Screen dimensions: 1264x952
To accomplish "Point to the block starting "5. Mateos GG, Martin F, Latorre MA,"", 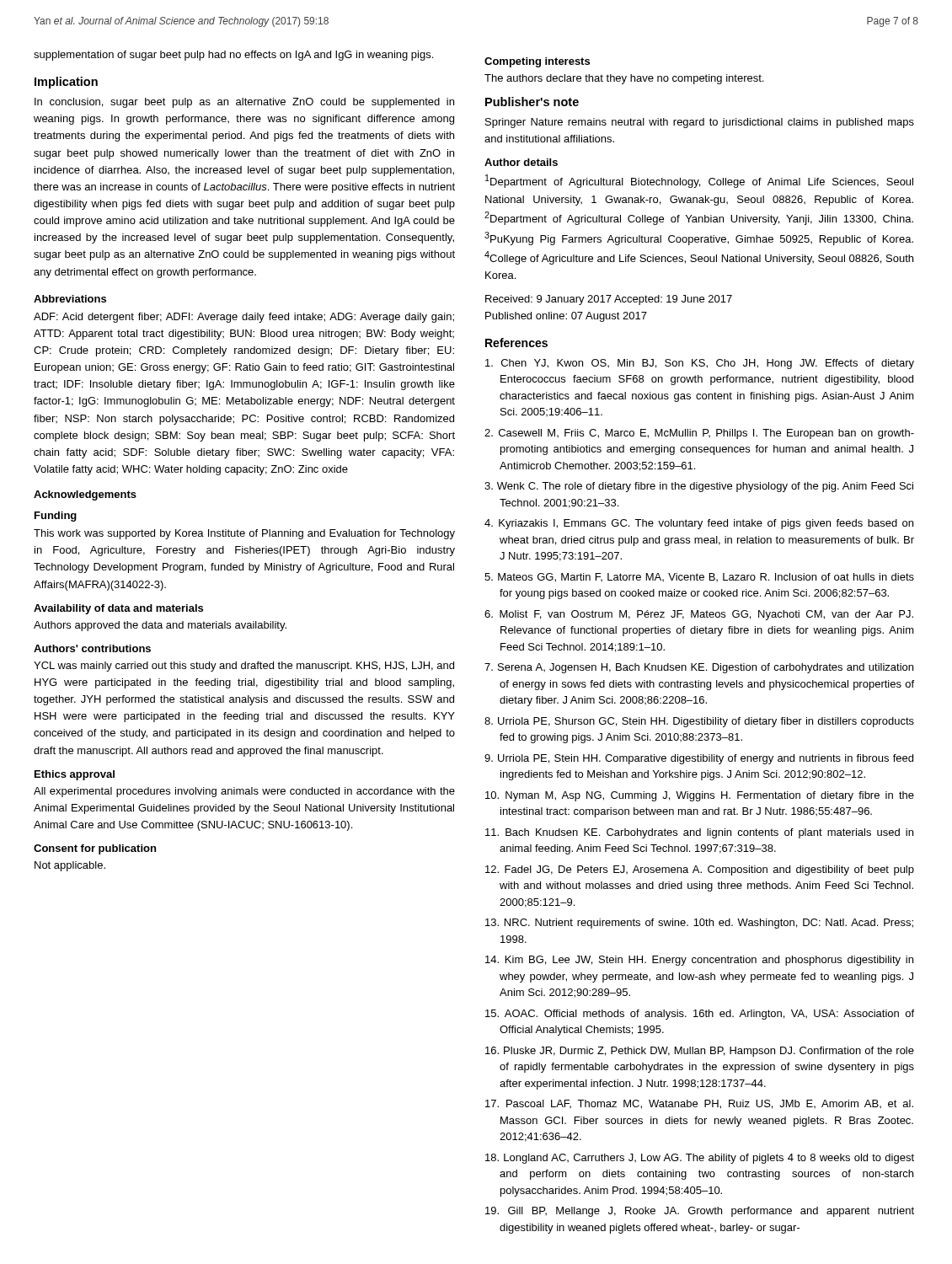I will click(x=699, y=585).
